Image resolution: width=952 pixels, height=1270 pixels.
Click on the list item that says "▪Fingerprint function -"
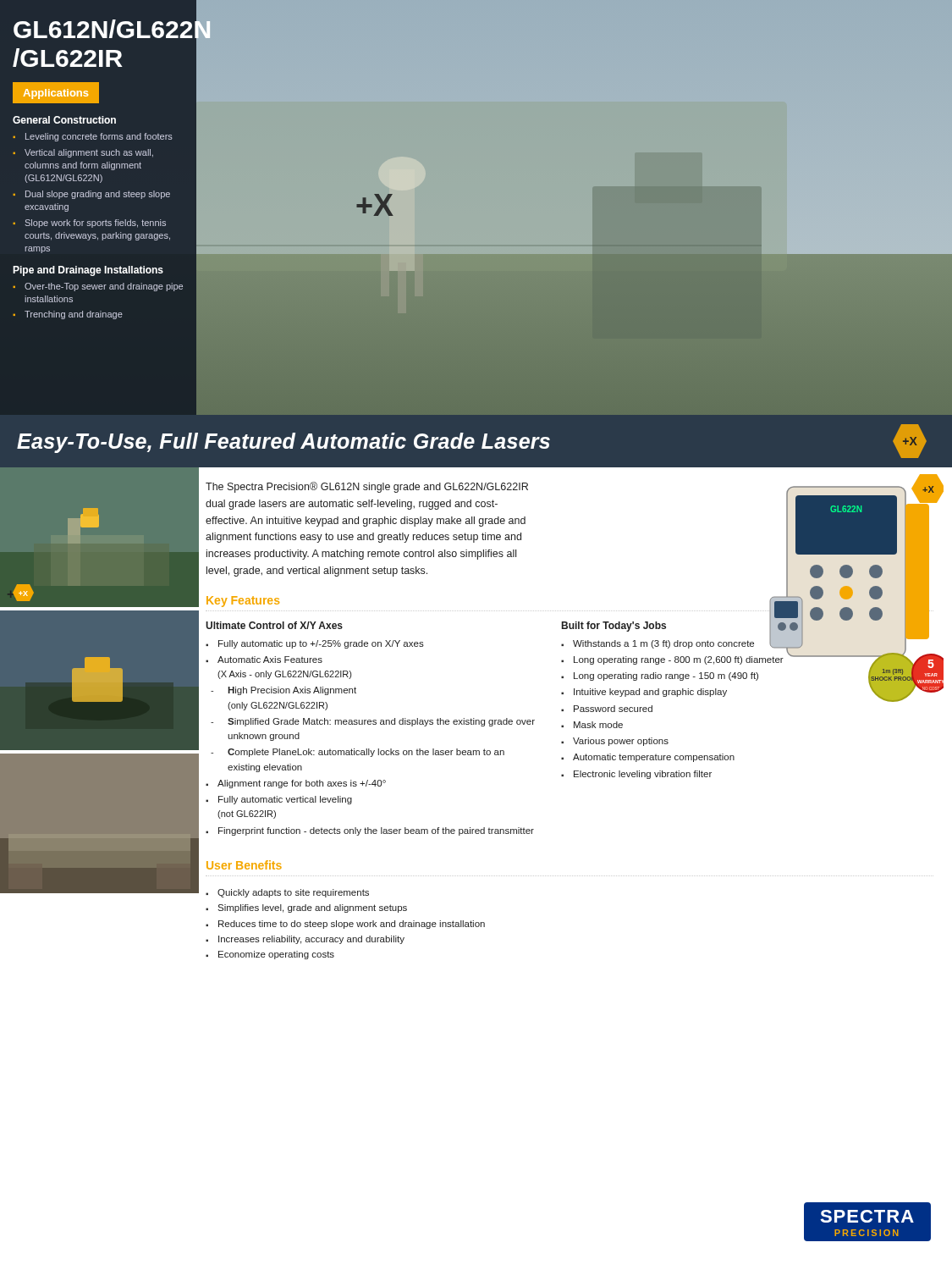coord(370,831)
